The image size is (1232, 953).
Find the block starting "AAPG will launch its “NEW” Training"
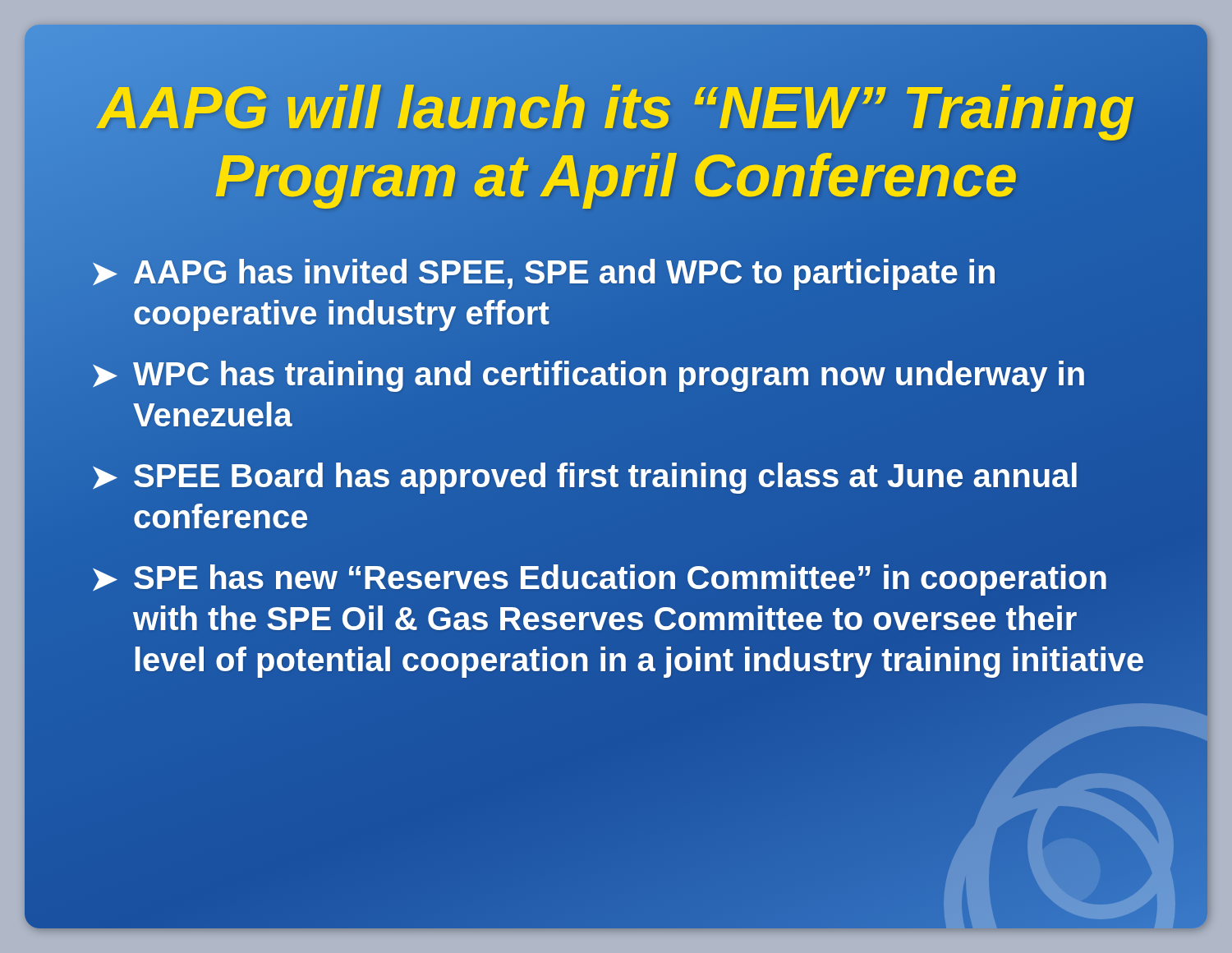pos(616,142)
